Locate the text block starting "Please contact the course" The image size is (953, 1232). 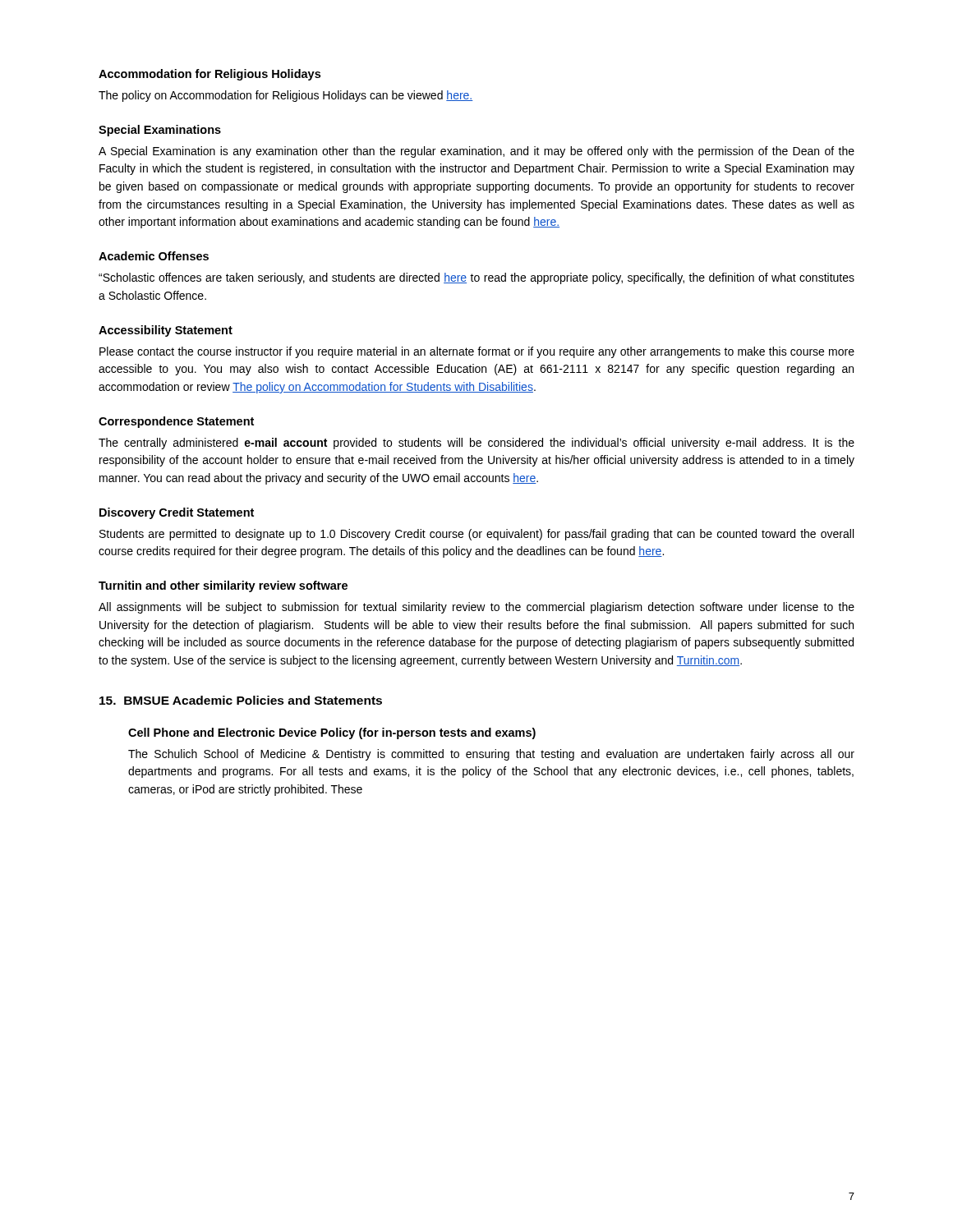tap(476, 369)
